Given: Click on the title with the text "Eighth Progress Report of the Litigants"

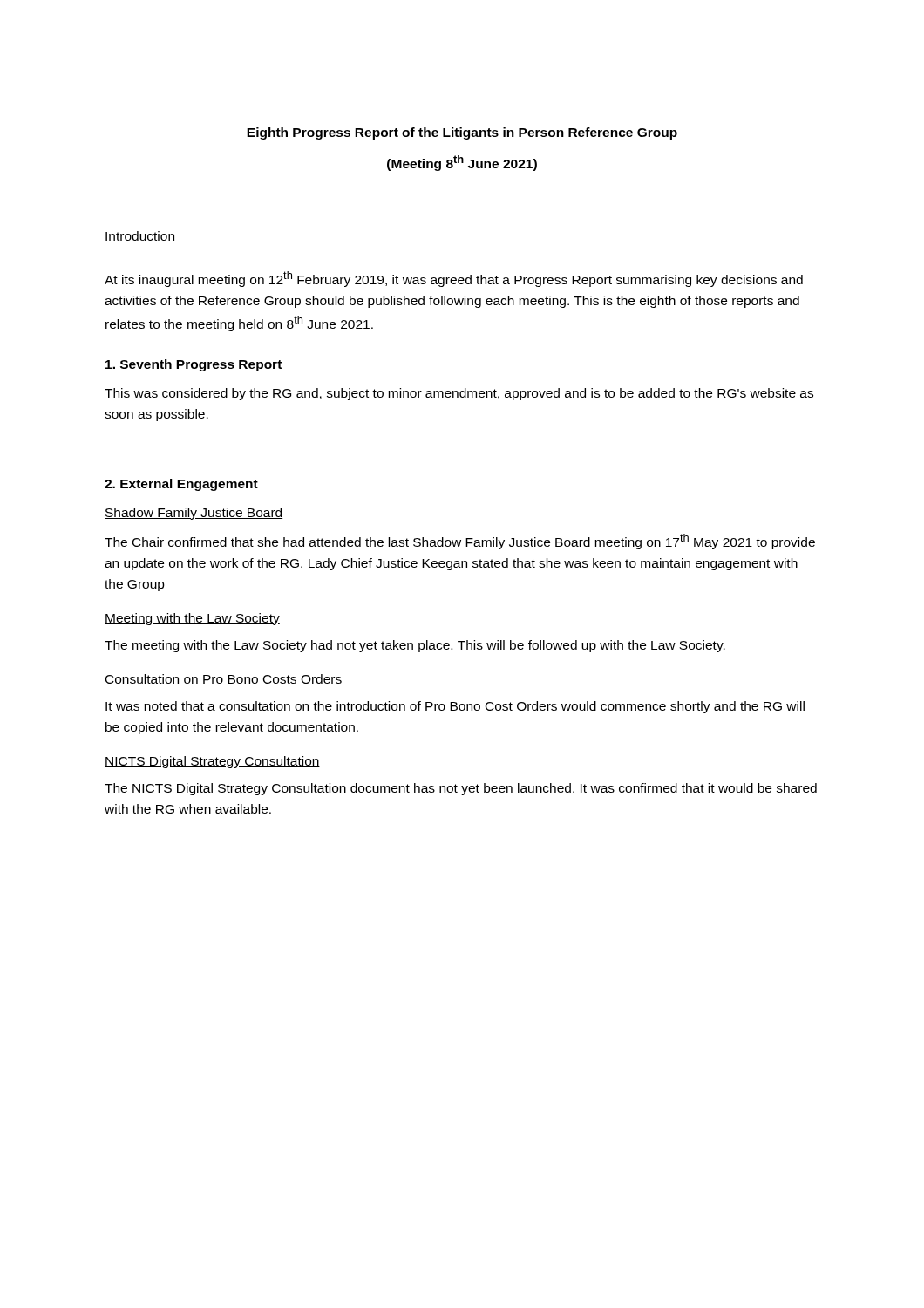Looking at the screenshot, I should pos(462,132).
